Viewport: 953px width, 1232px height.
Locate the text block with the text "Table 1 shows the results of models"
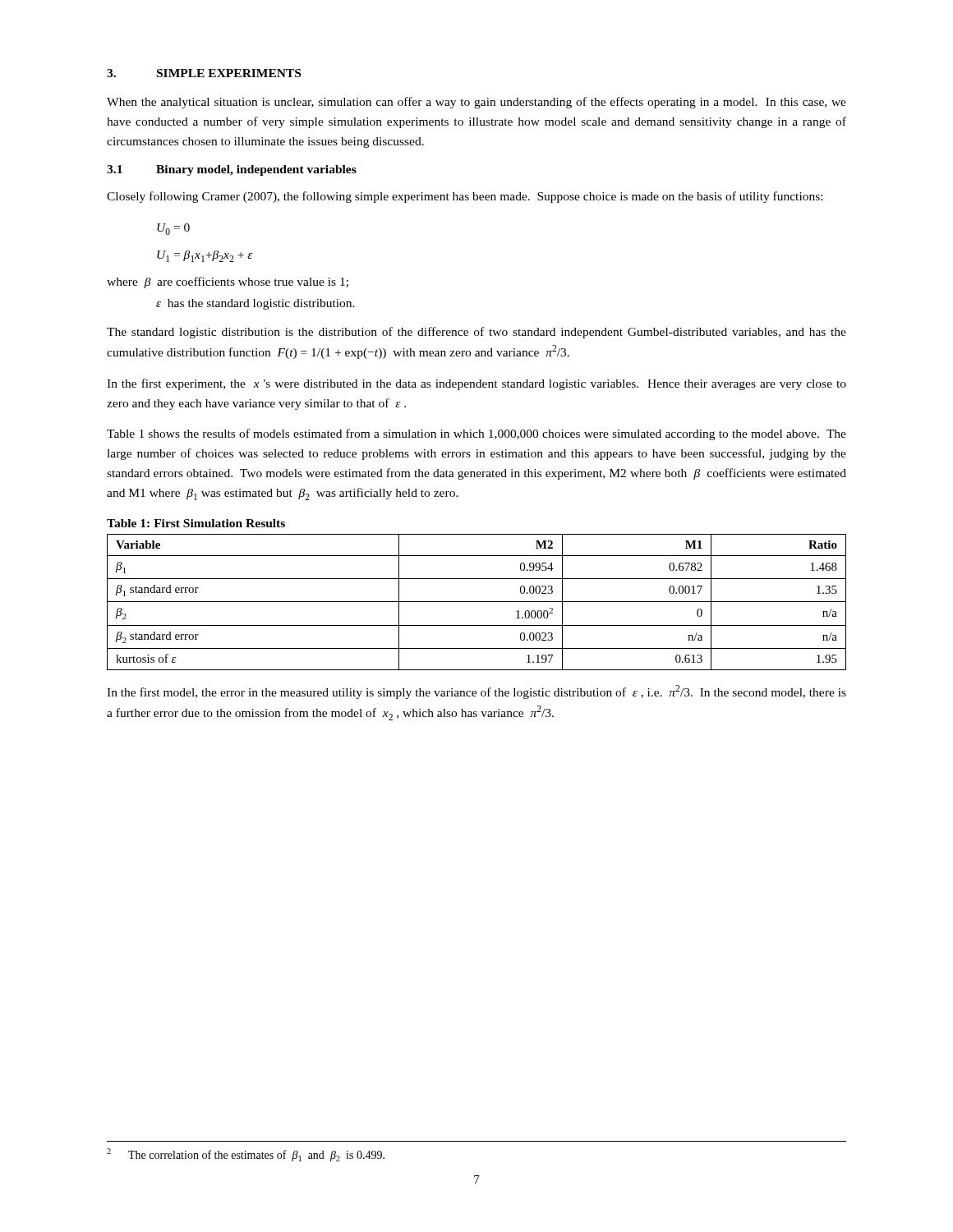coord(476,464)
